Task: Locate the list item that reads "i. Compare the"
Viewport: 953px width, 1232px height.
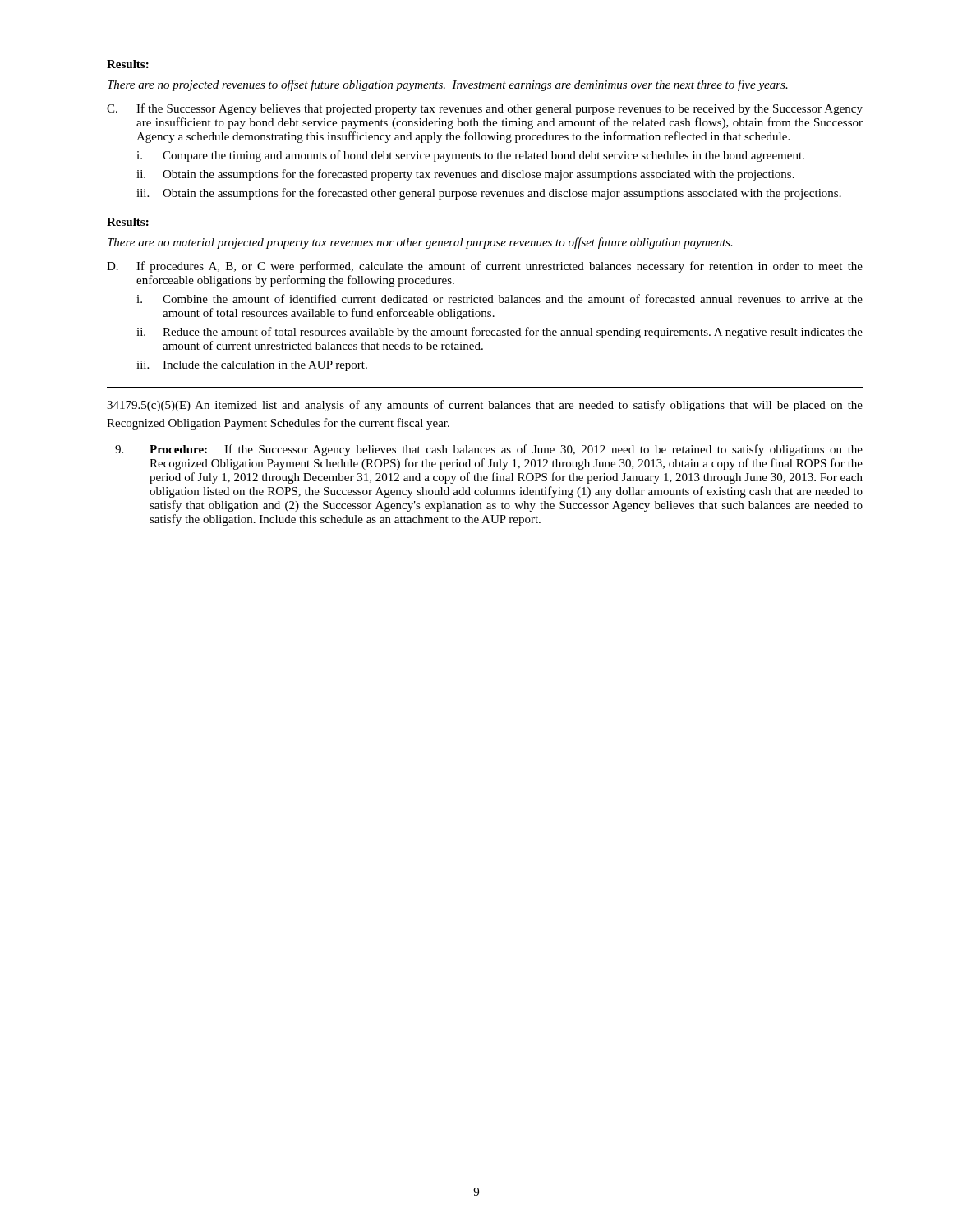Action: pyautogui.click(x=500, y=156)
